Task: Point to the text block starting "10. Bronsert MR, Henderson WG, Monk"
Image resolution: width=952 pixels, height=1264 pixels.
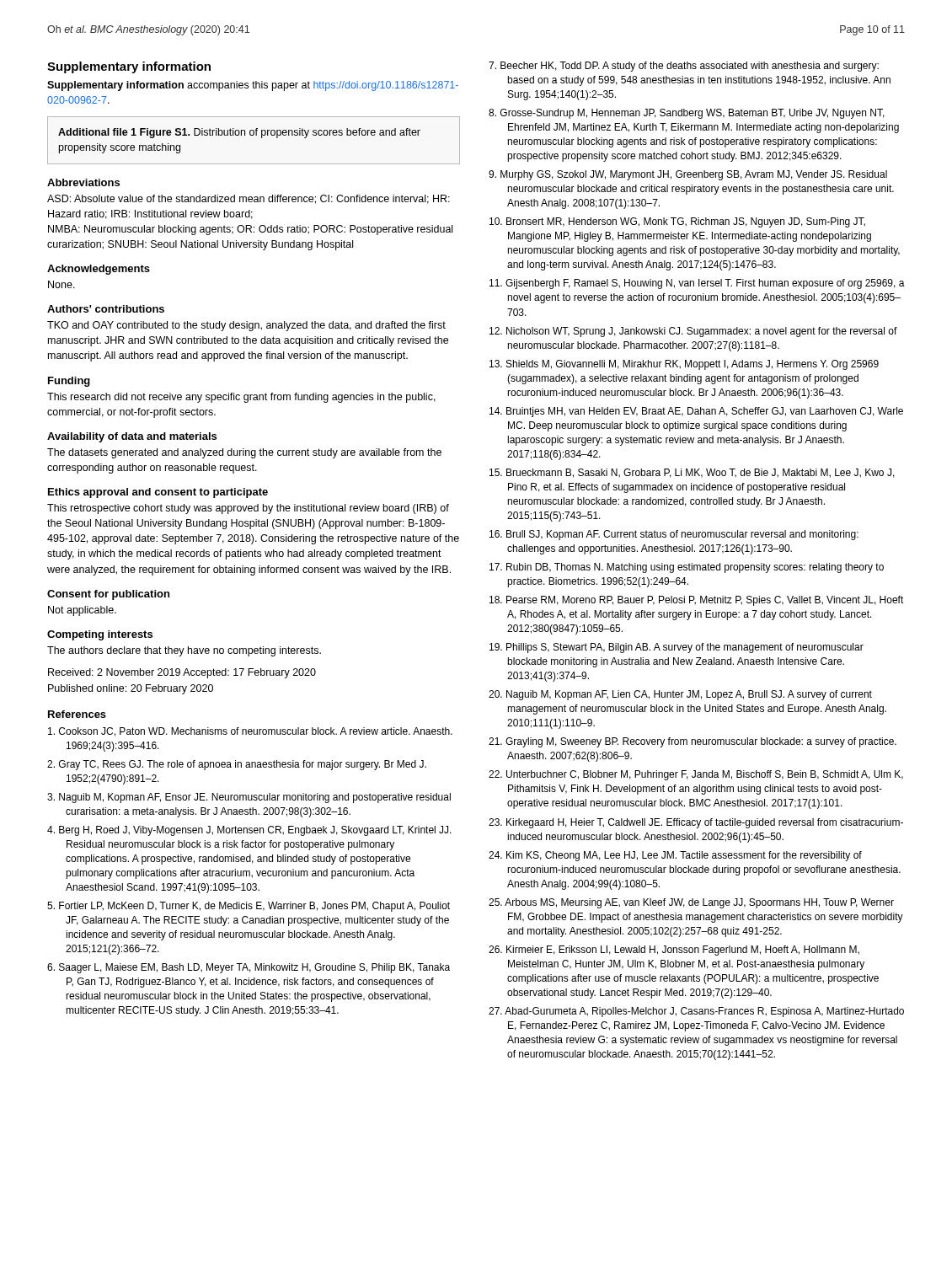Action: click(x=694, y=243)
